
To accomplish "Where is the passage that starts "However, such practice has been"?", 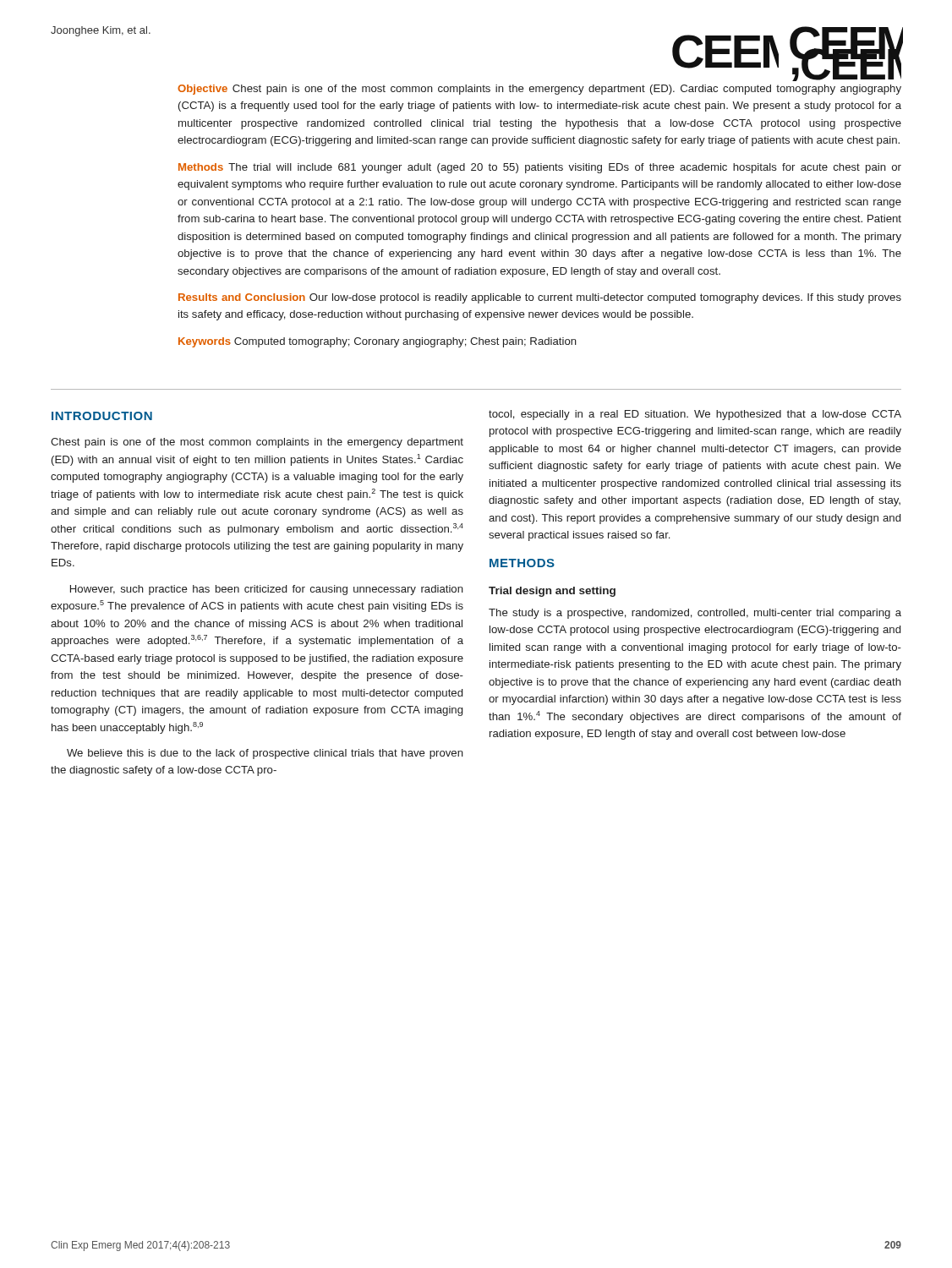I will pyautogui.click(x=257, y=658).
